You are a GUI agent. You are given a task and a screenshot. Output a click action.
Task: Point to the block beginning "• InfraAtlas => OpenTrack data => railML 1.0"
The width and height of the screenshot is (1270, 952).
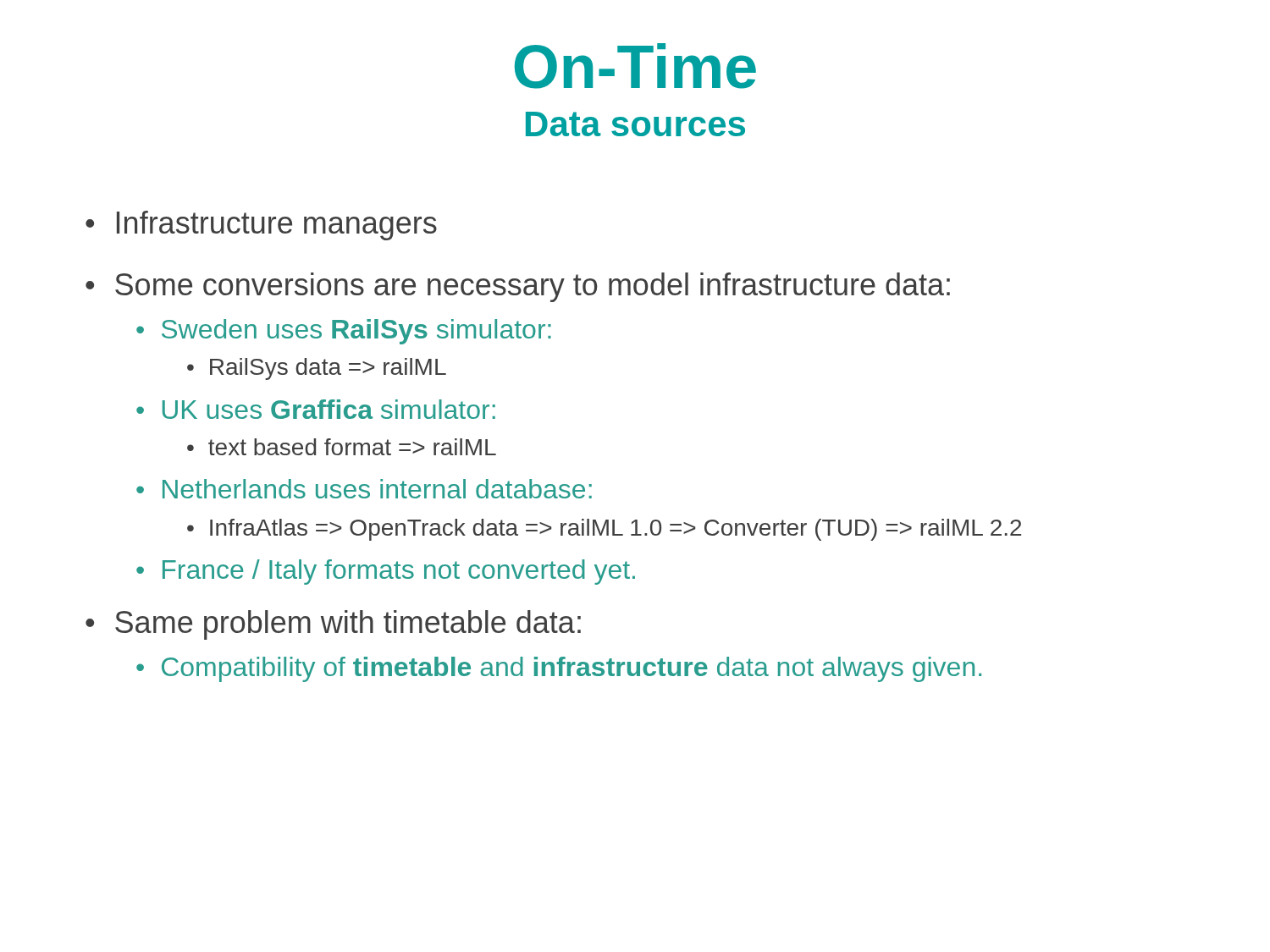(x=604, y=528)
